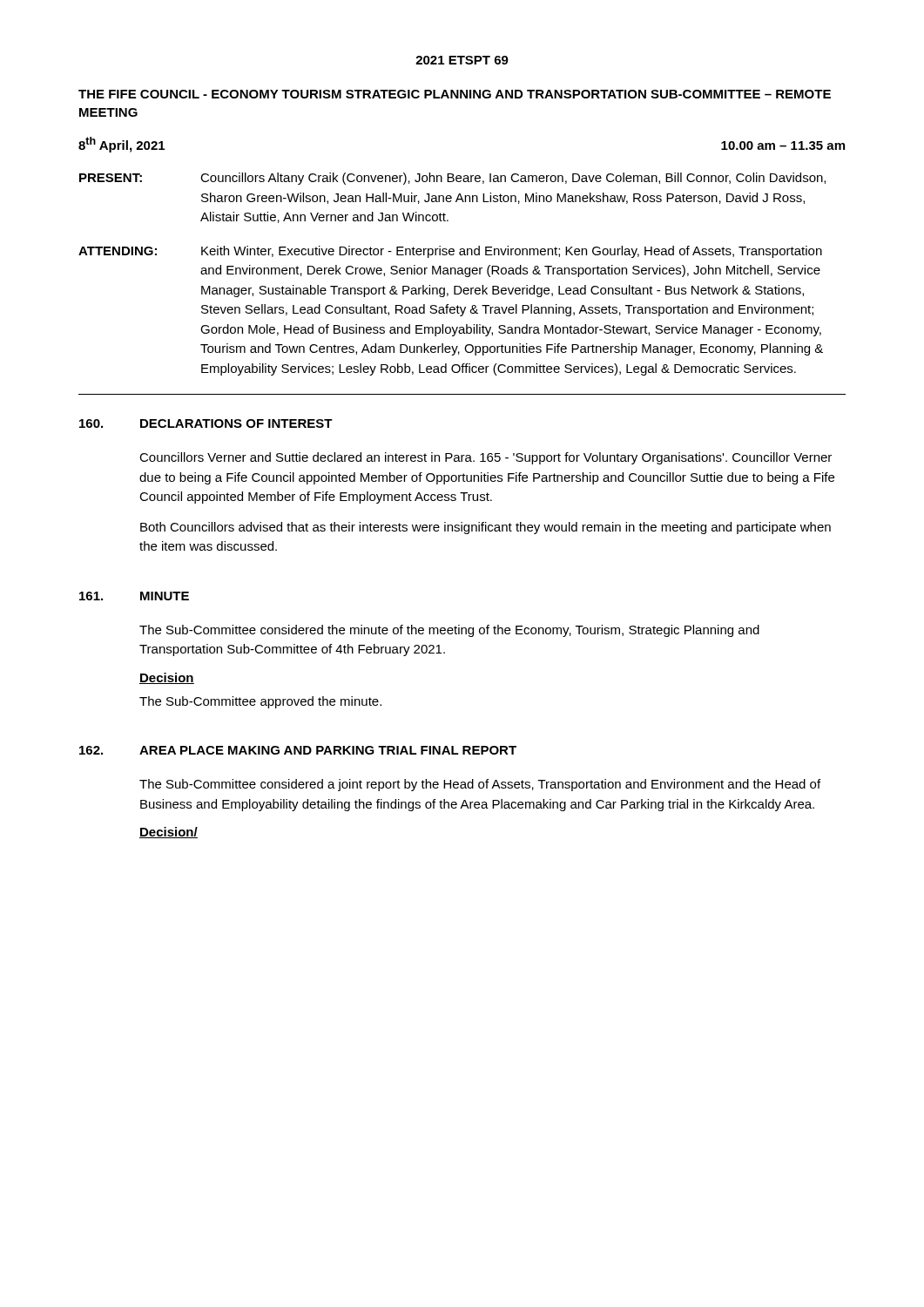Find the text starting "160. DECLARATIONS OF INTEREST"

point(206,423)
